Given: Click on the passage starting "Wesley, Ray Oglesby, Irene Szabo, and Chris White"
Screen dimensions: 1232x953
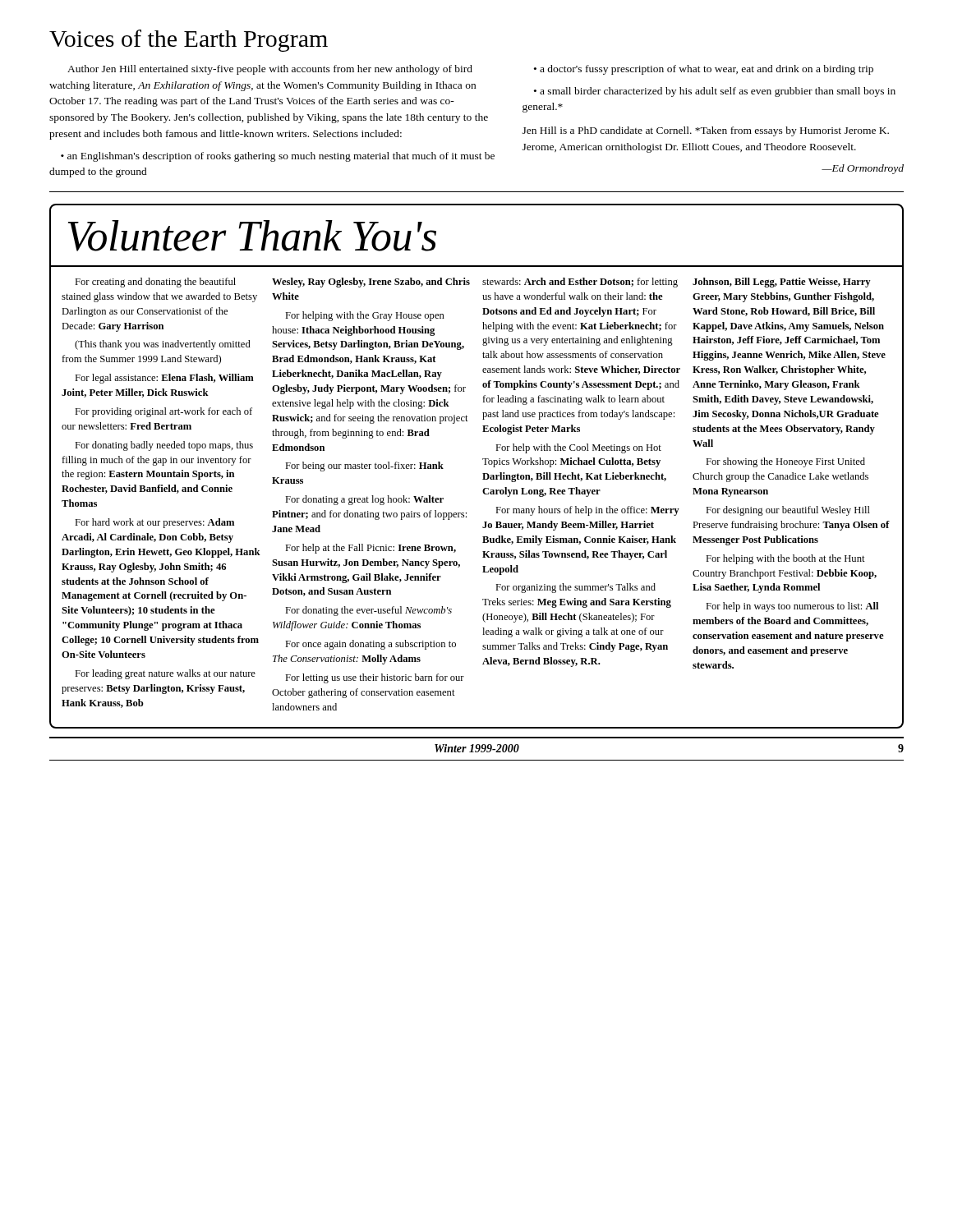Looking at the screenshot, I should [371, 495].
